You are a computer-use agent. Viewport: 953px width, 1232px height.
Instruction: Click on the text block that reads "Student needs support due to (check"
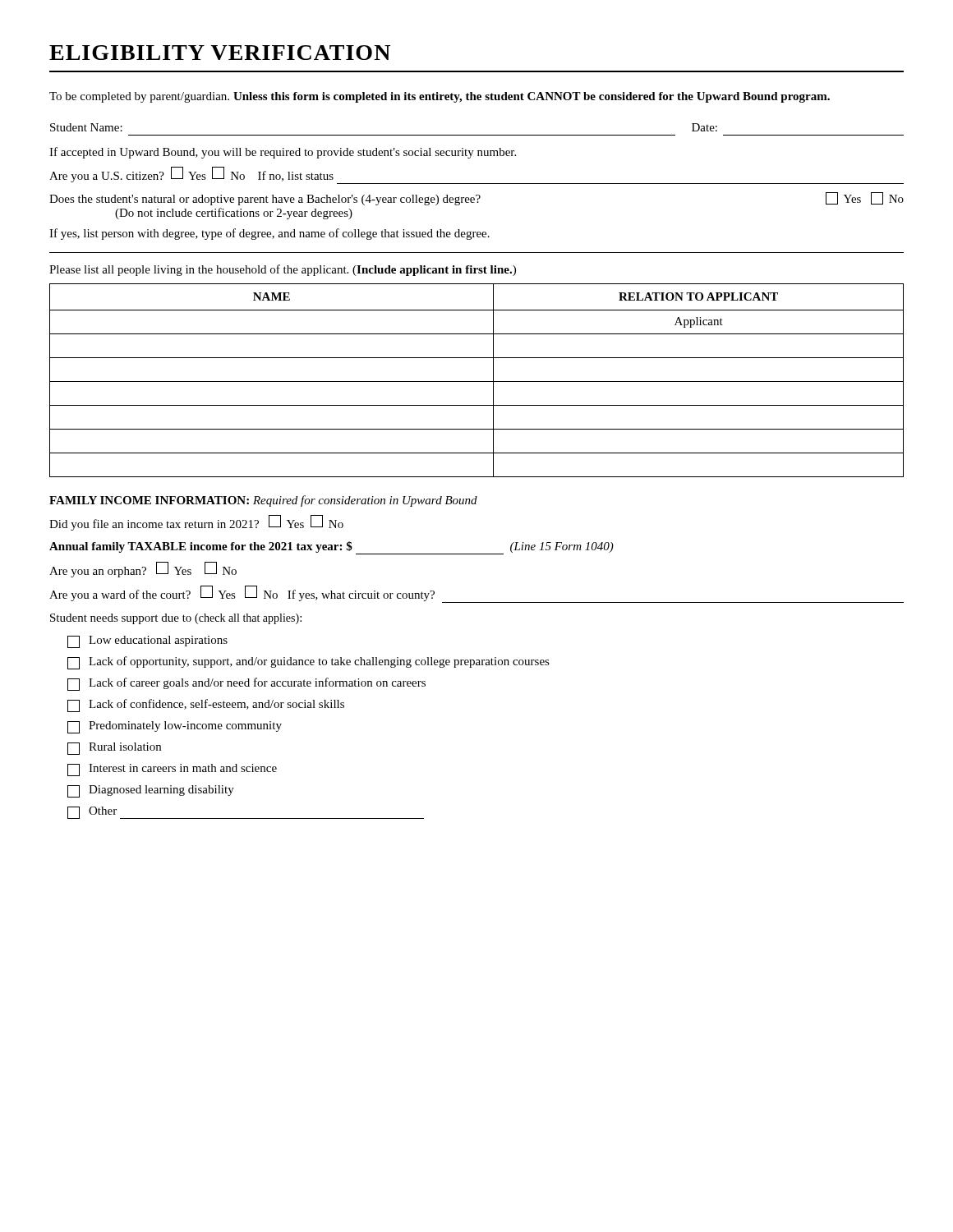[x=176, y=617]
